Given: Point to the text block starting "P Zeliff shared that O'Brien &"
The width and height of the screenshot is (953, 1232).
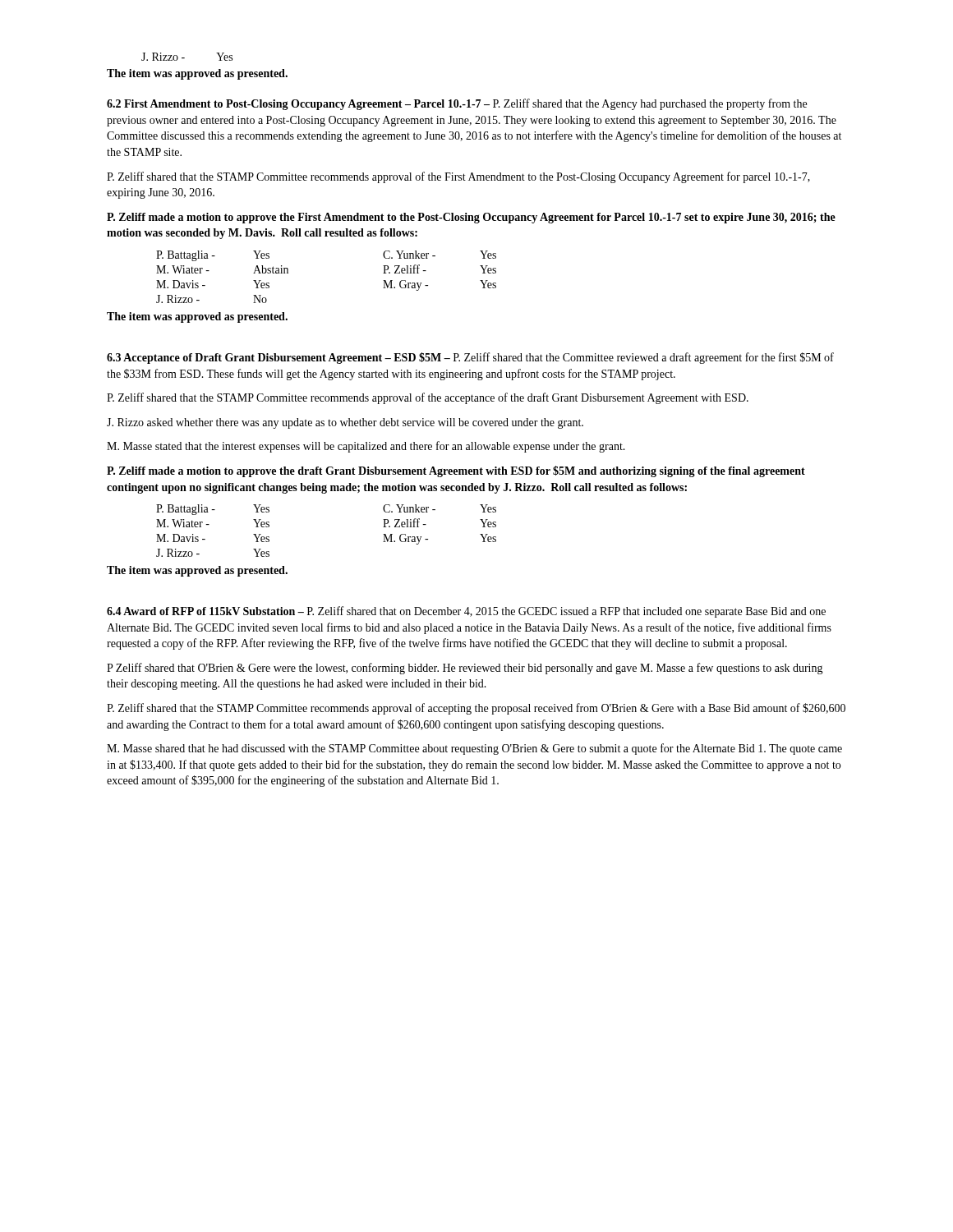Looking at the screenshot, I should tap(465, 676).
